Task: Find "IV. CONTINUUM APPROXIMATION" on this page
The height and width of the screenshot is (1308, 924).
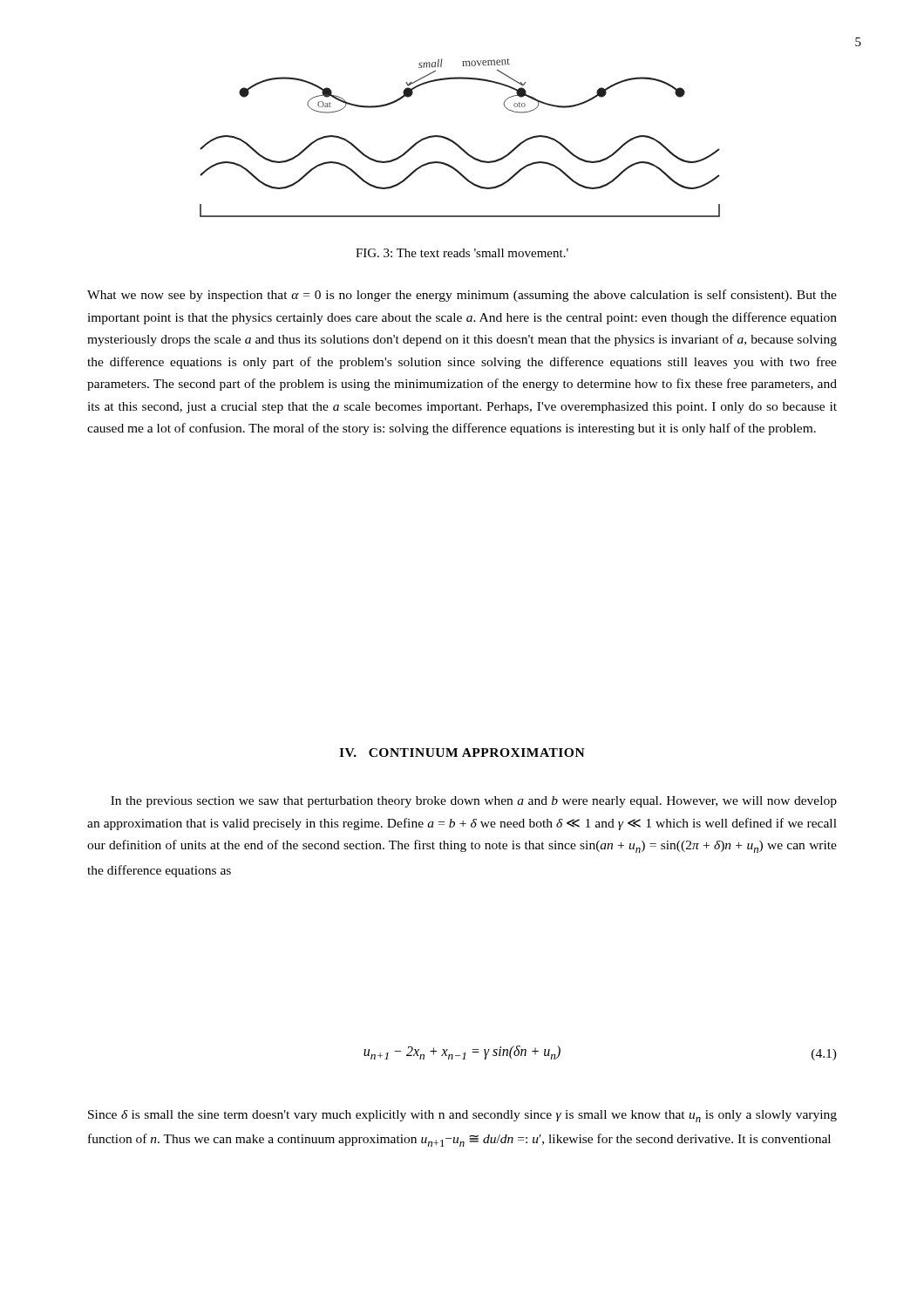Action: coord(462,752)
